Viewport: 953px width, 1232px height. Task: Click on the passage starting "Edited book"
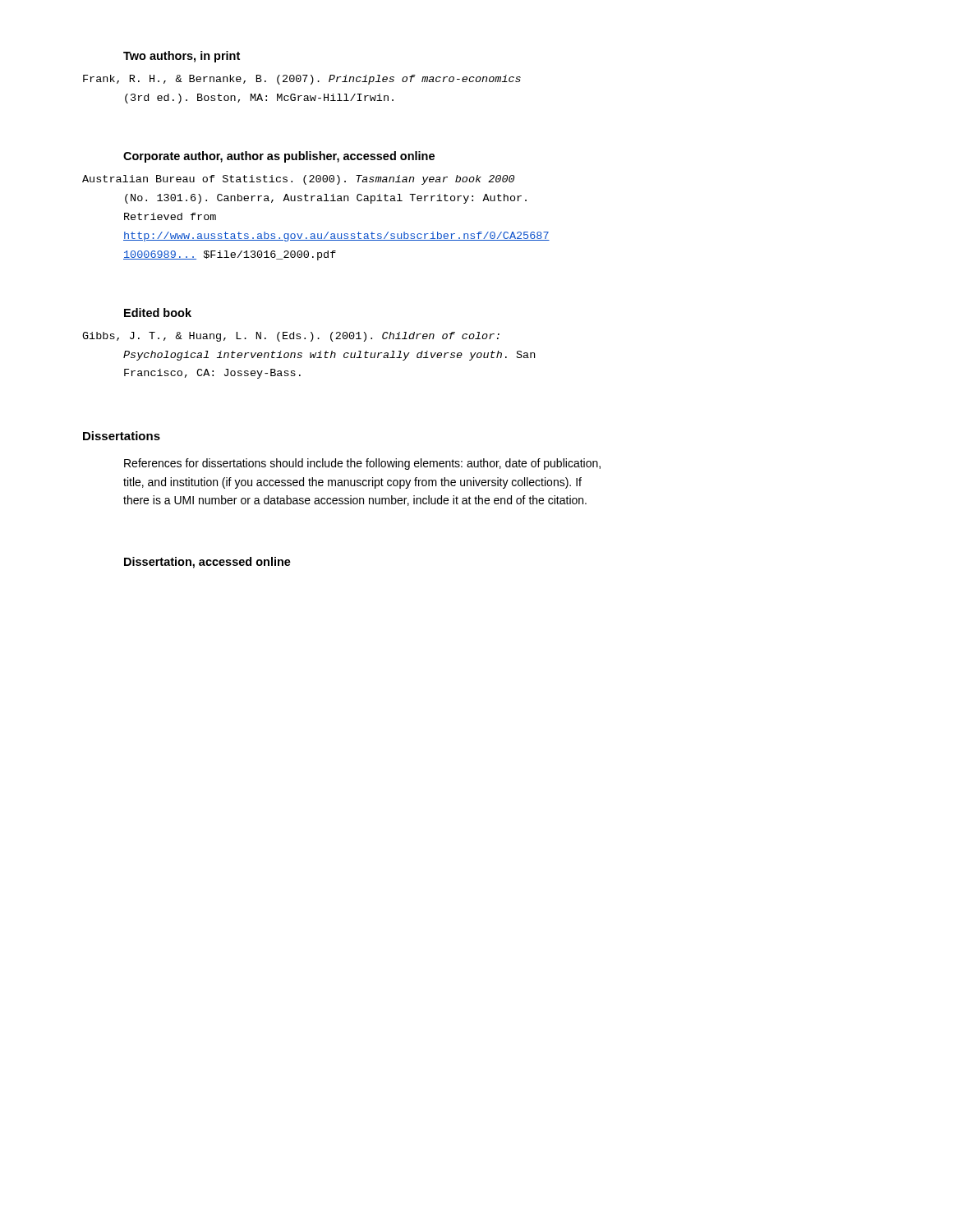click(157, 313)
